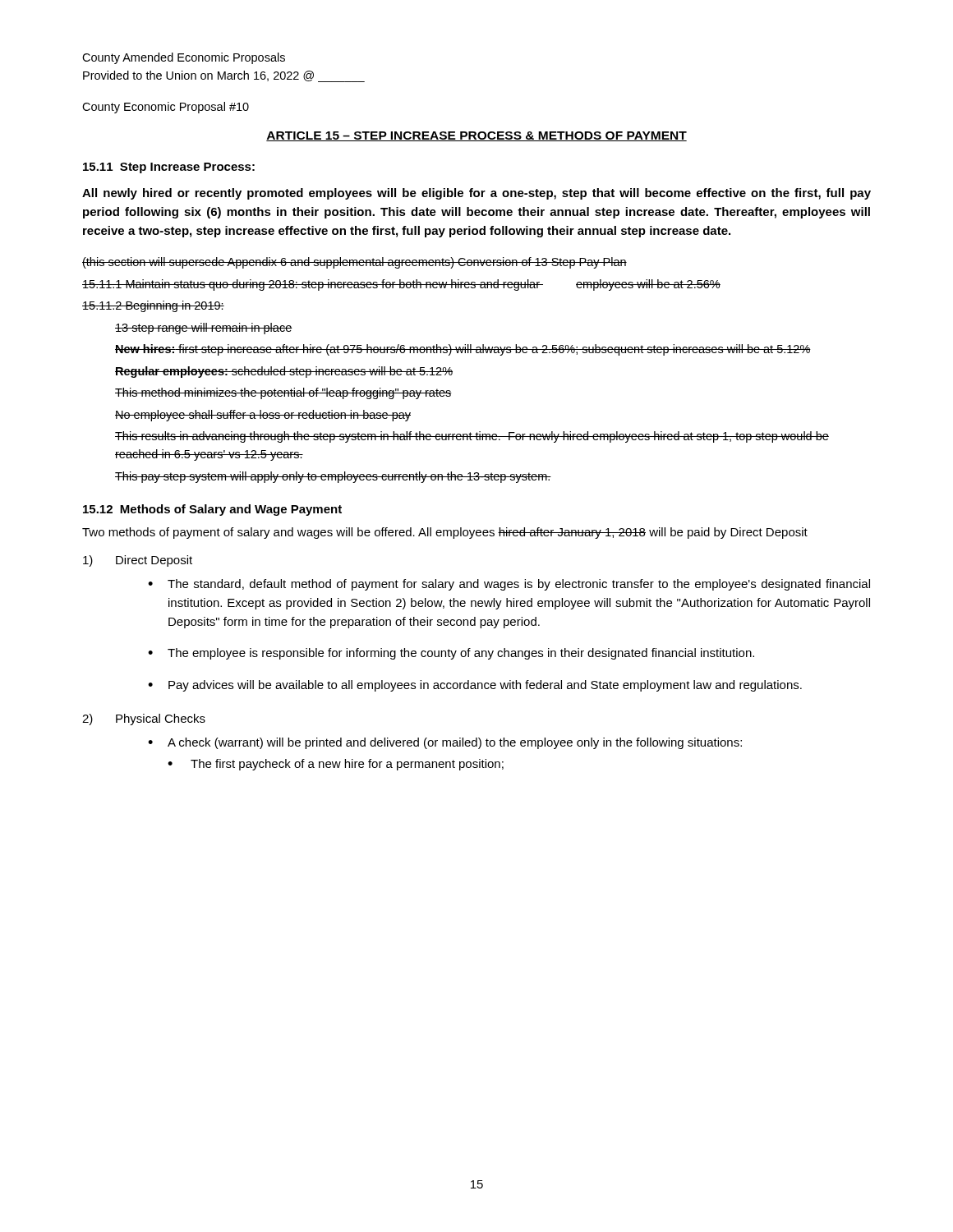Select the list item containing "• The employee is"
The width and height of the screenshot is (953, 1232).
509,653
